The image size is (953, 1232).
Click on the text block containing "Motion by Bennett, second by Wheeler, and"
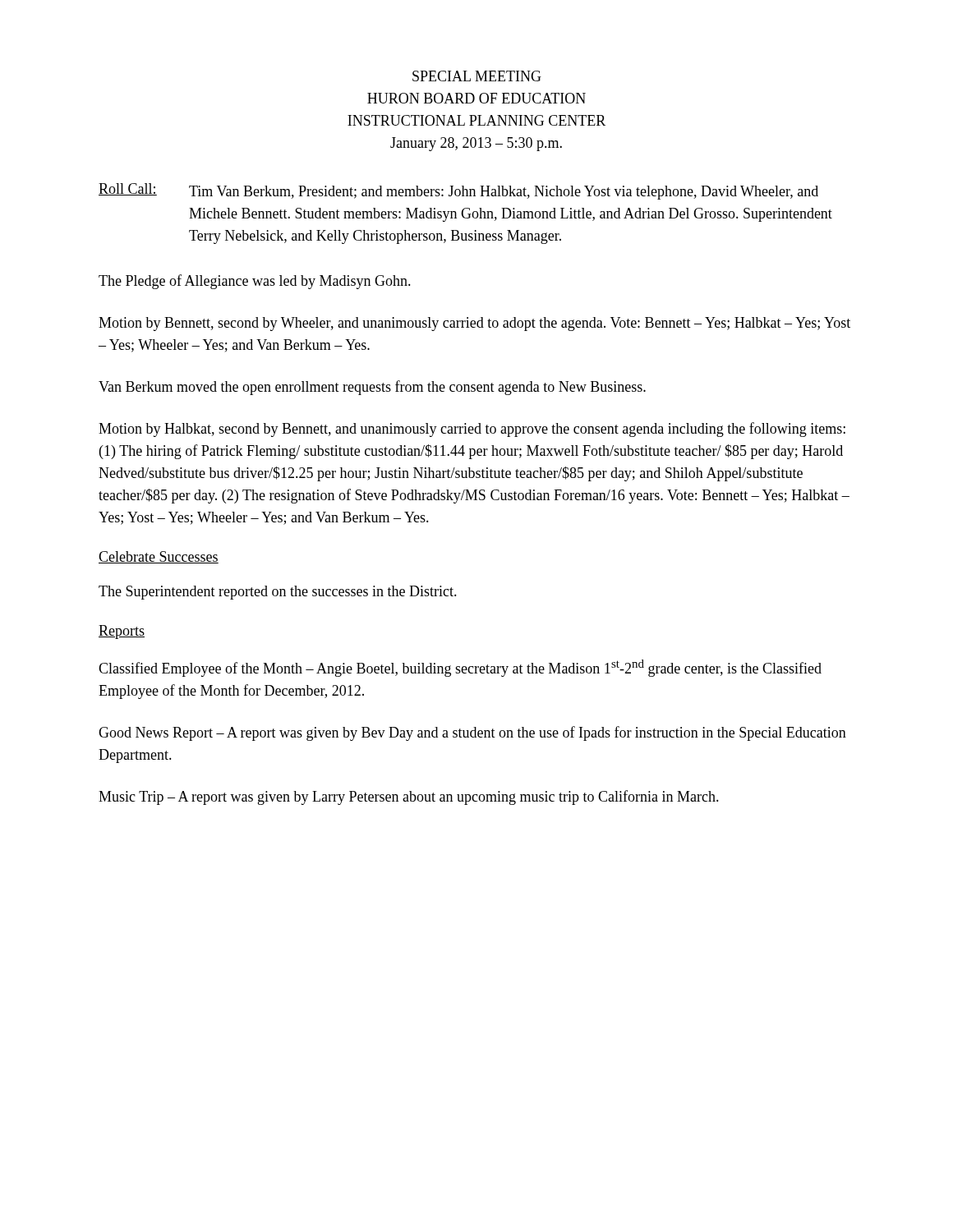click(474, 334)
